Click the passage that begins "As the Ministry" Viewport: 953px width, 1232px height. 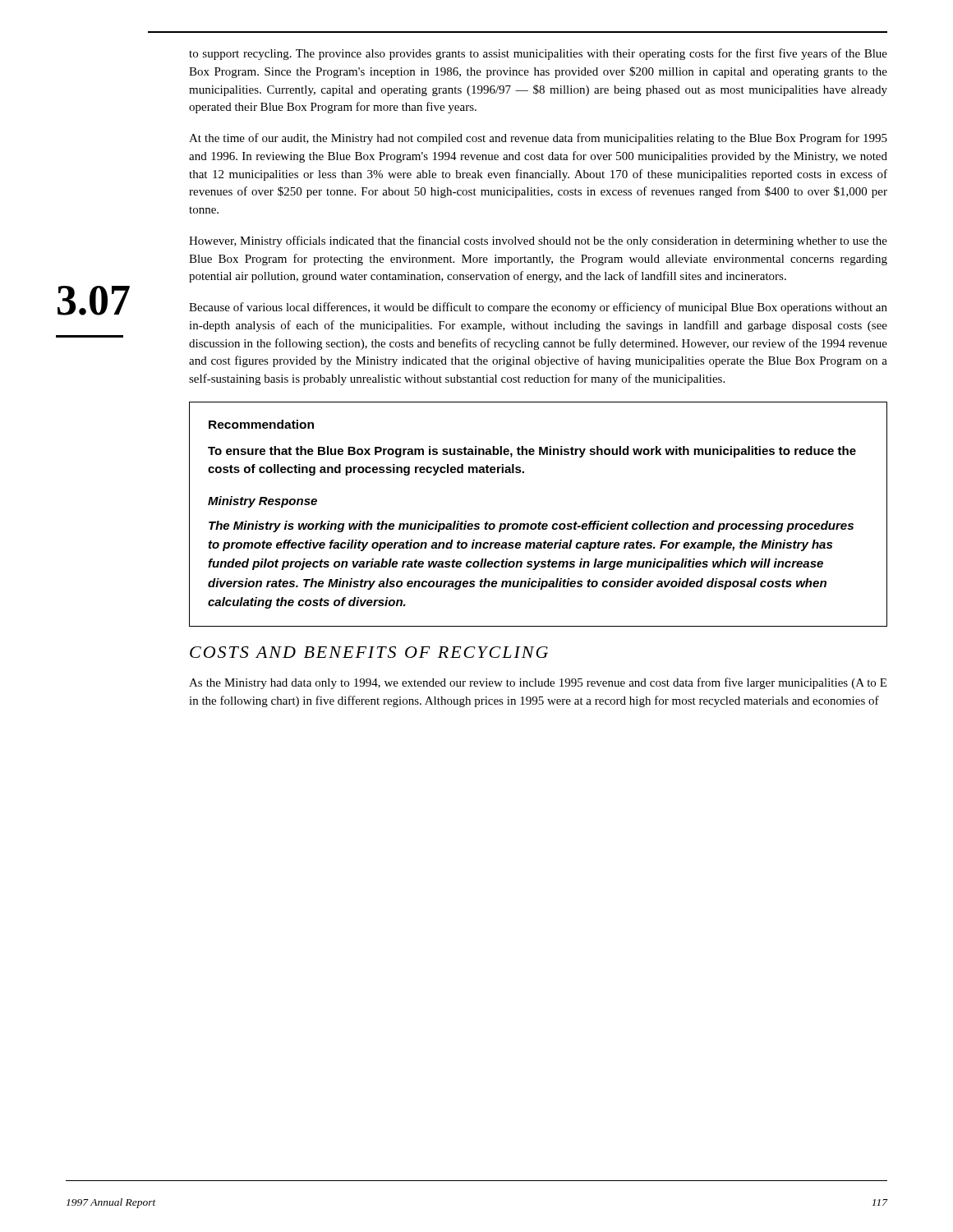pyautogui.click(x=538, y=691)
